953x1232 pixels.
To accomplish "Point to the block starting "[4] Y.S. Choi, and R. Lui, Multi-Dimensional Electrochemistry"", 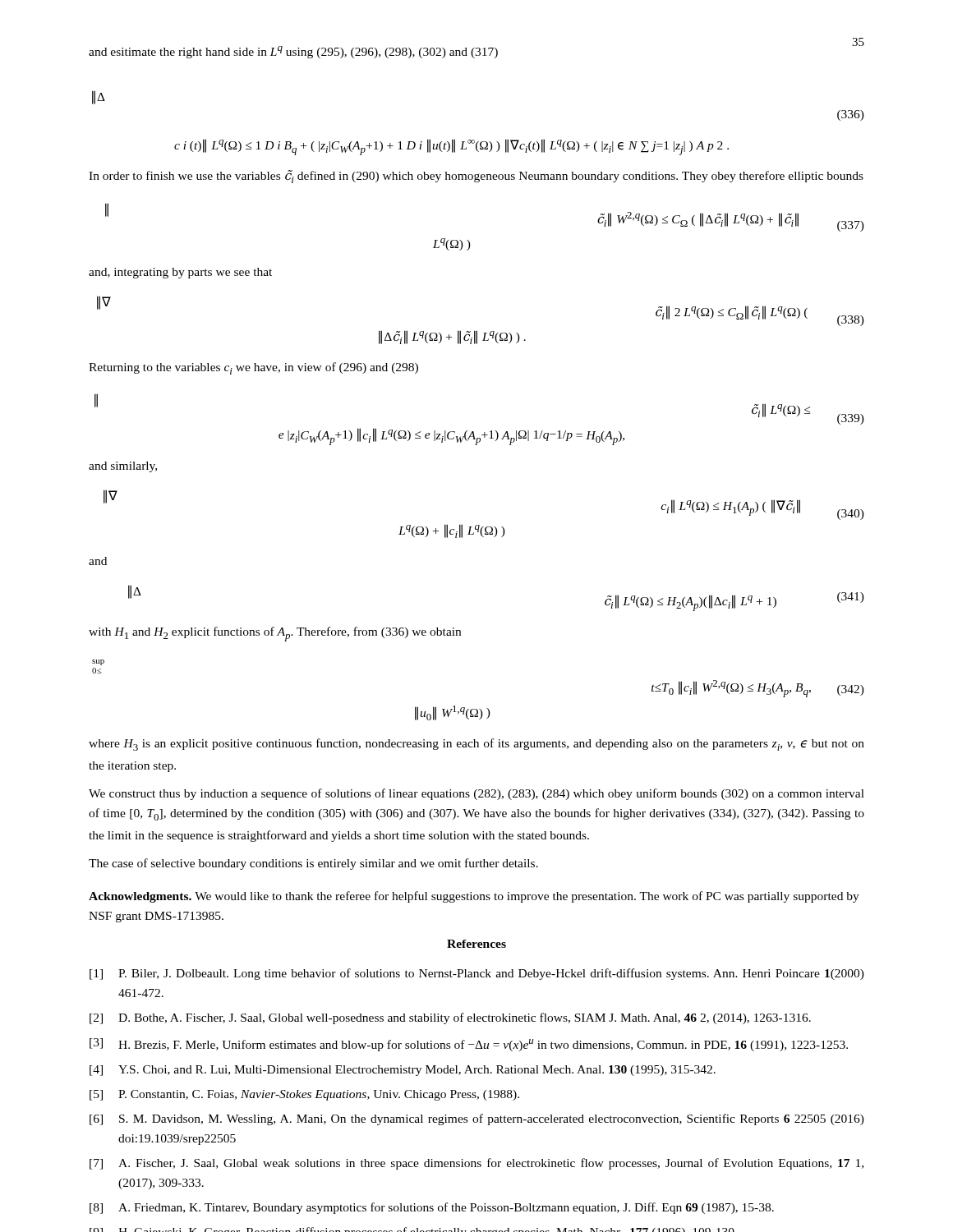I will click(x=476, y=1070).
